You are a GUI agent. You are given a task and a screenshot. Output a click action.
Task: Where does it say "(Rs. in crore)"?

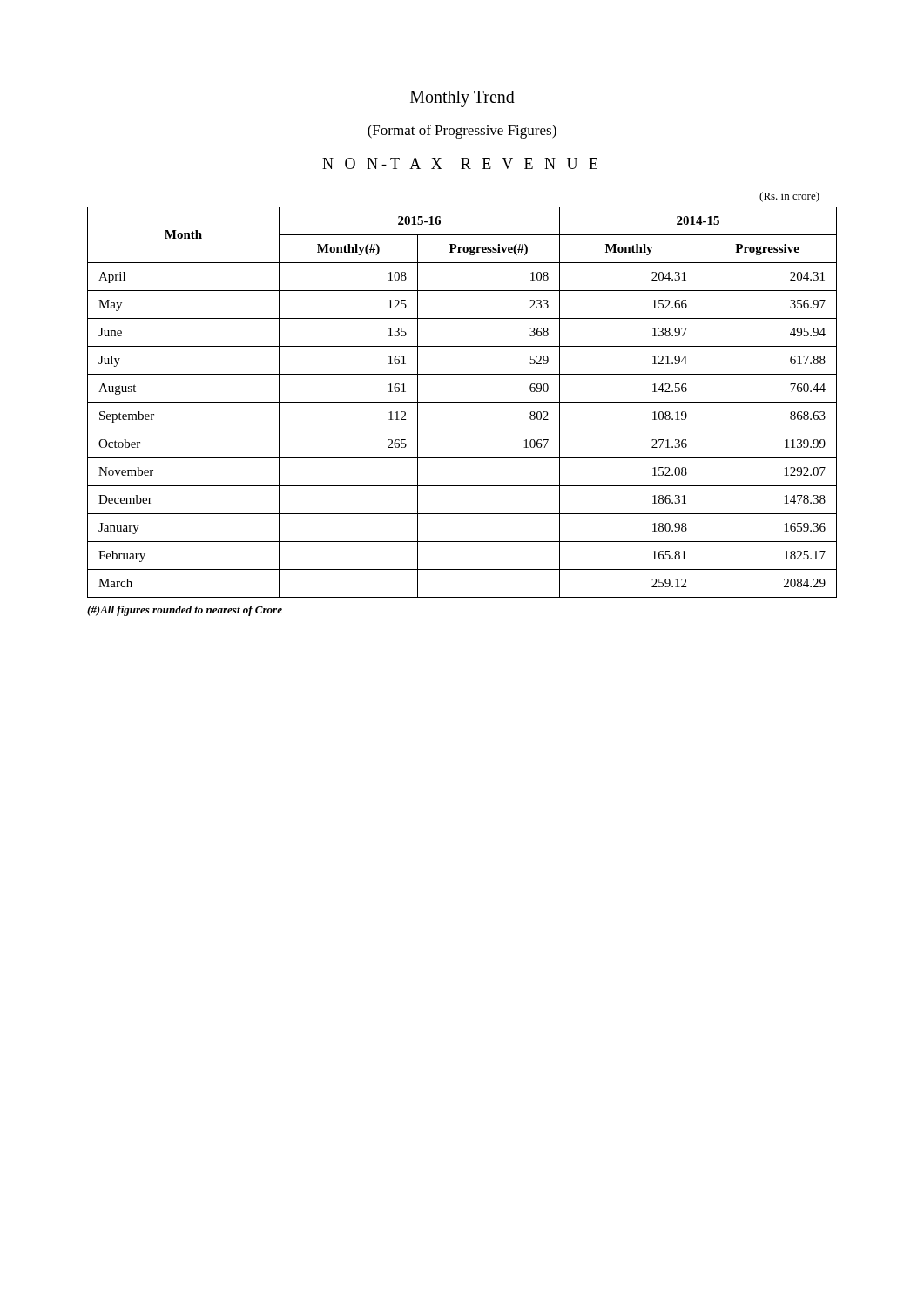click(x=789, y=196)
